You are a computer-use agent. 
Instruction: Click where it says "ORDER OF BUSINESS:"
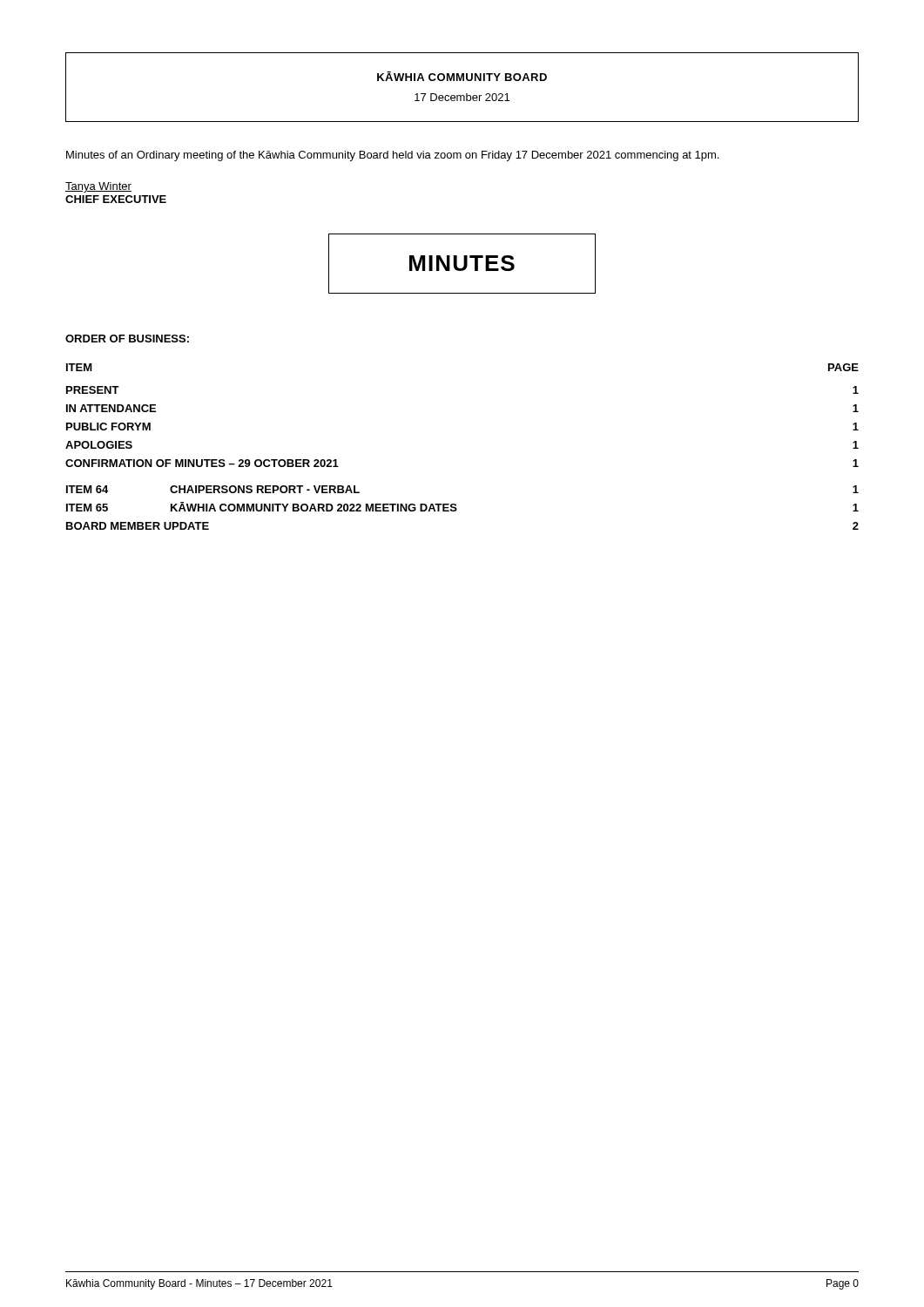point(128,339)
